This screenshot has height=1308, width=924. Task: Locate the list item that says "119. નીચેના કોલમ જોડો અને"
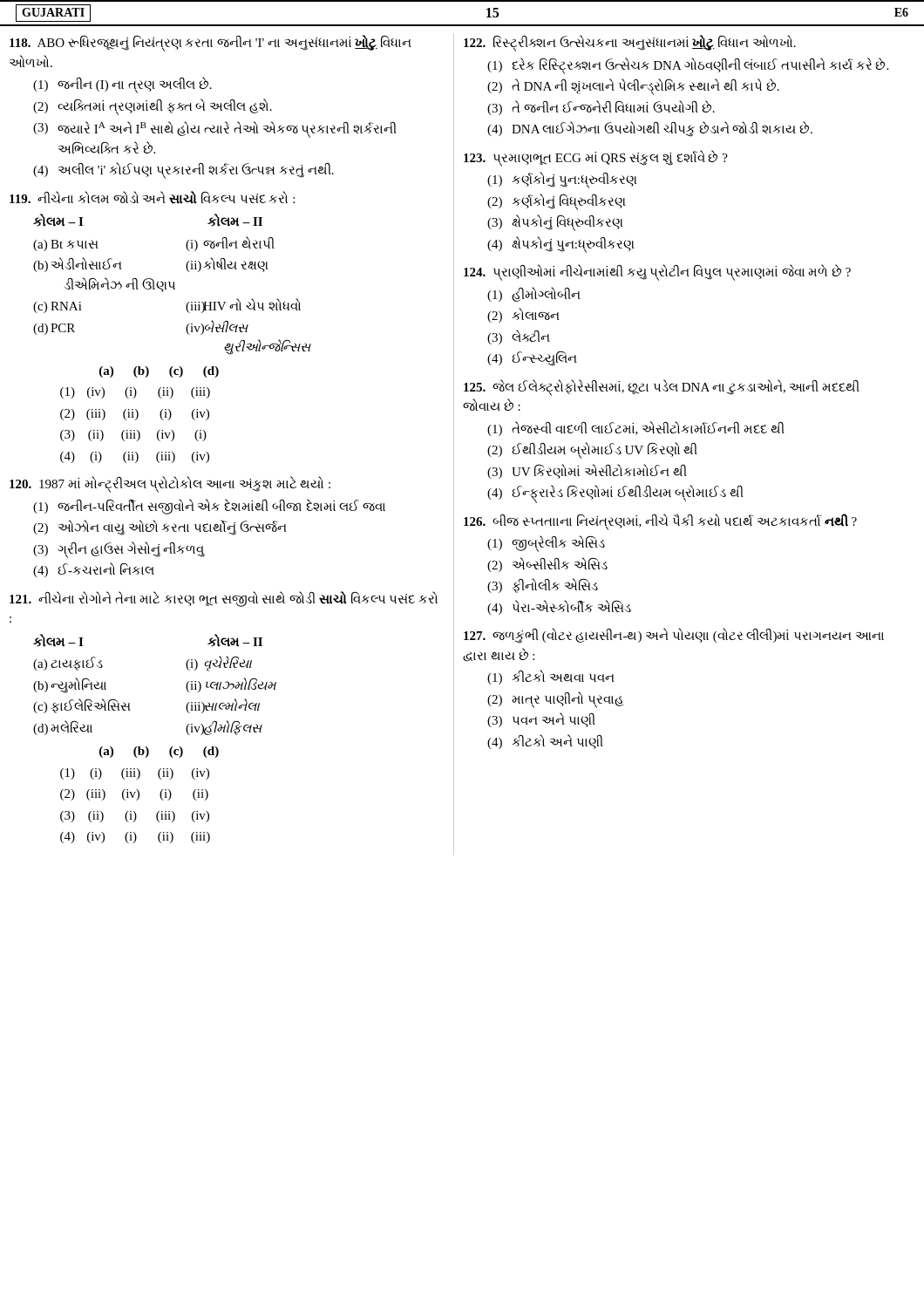coord(227,329)
